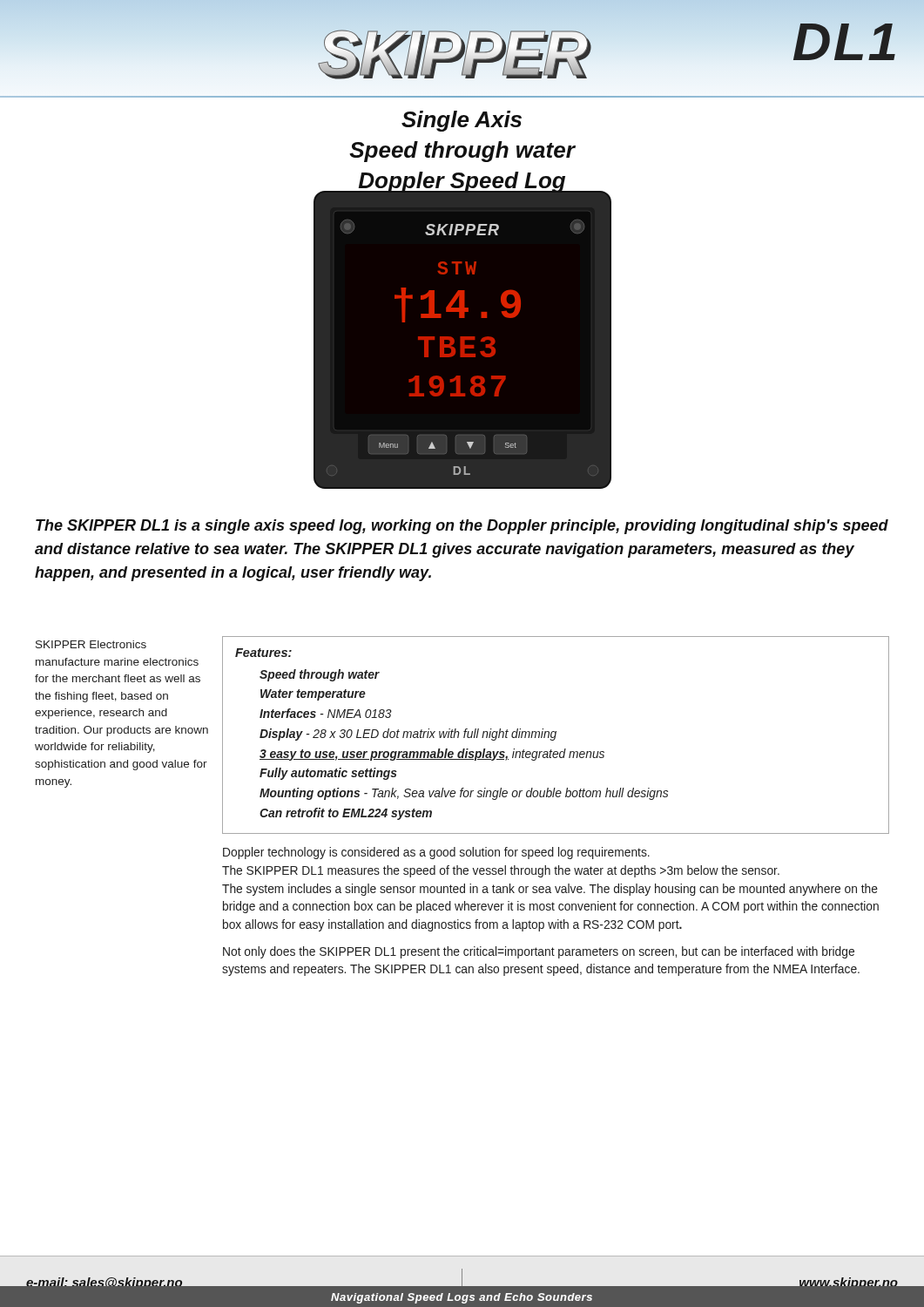Find the logo
924x1307 pixels.
click(462, 51)
